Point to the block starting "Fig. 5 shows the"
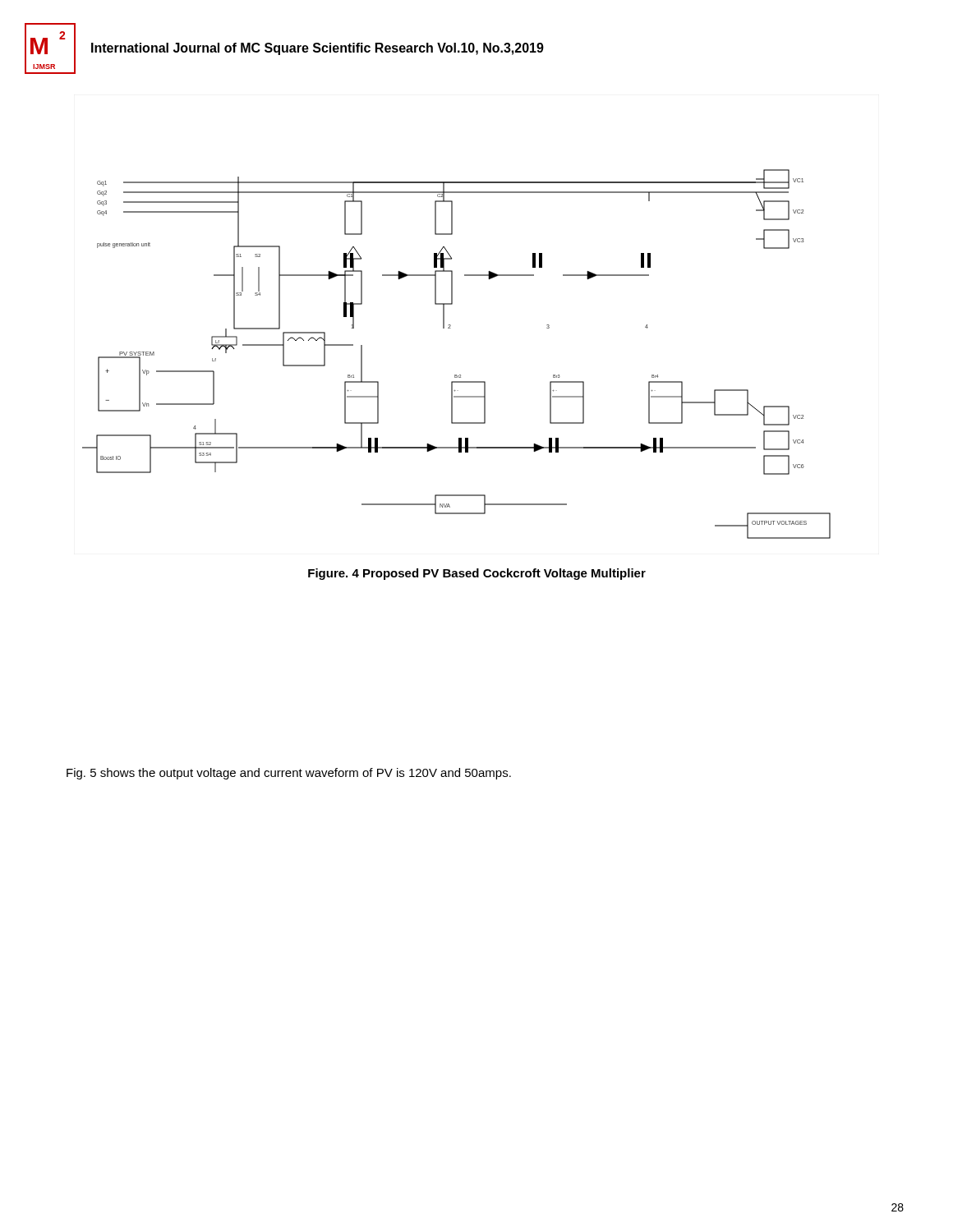Viewport: 953px width, 1232px height. click(289, 772)
